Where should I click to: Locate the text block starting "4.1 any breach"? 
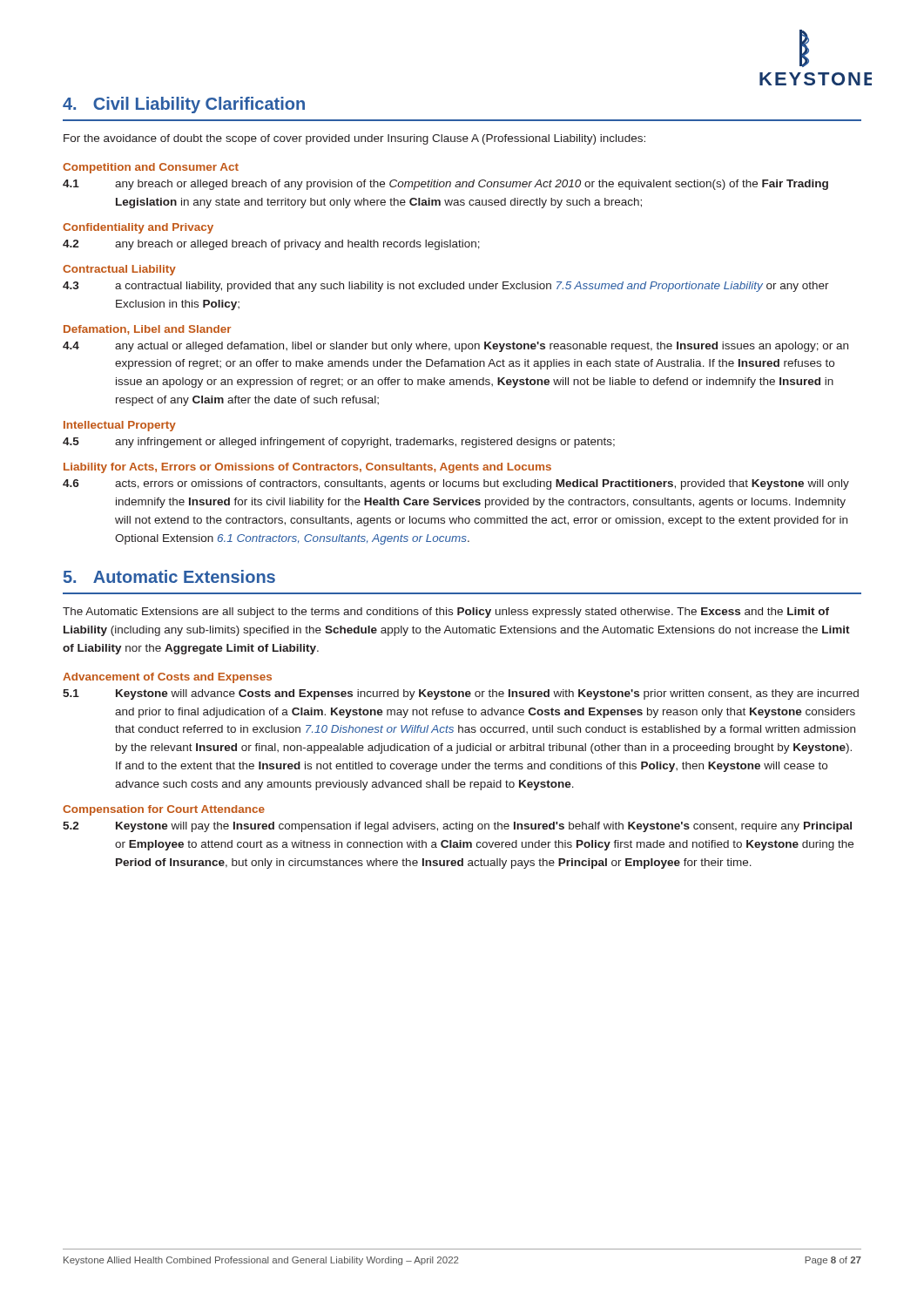tap(462, 193)
